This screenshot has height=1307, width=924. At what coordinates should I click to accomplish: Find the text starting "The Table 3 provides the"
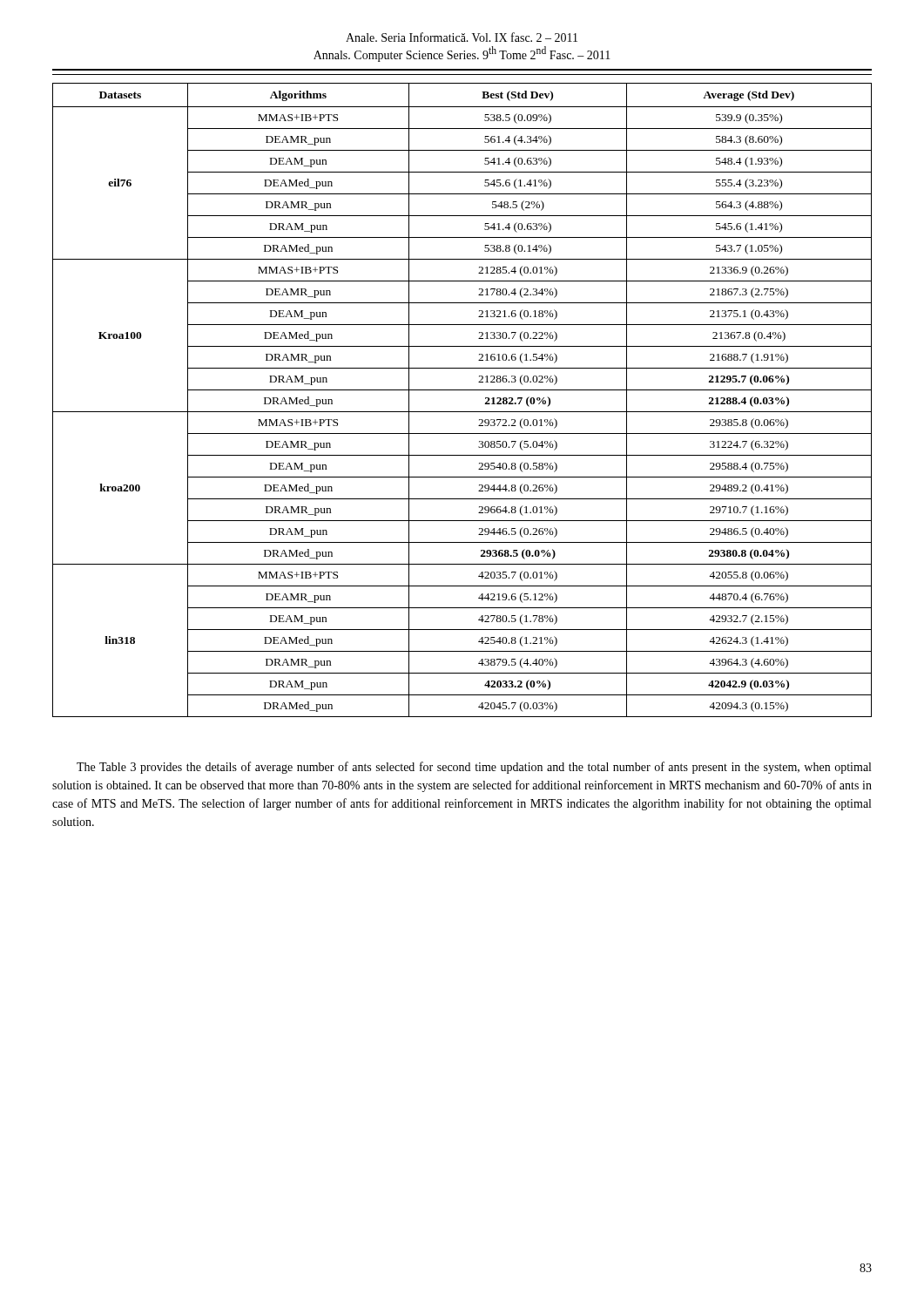462,795
